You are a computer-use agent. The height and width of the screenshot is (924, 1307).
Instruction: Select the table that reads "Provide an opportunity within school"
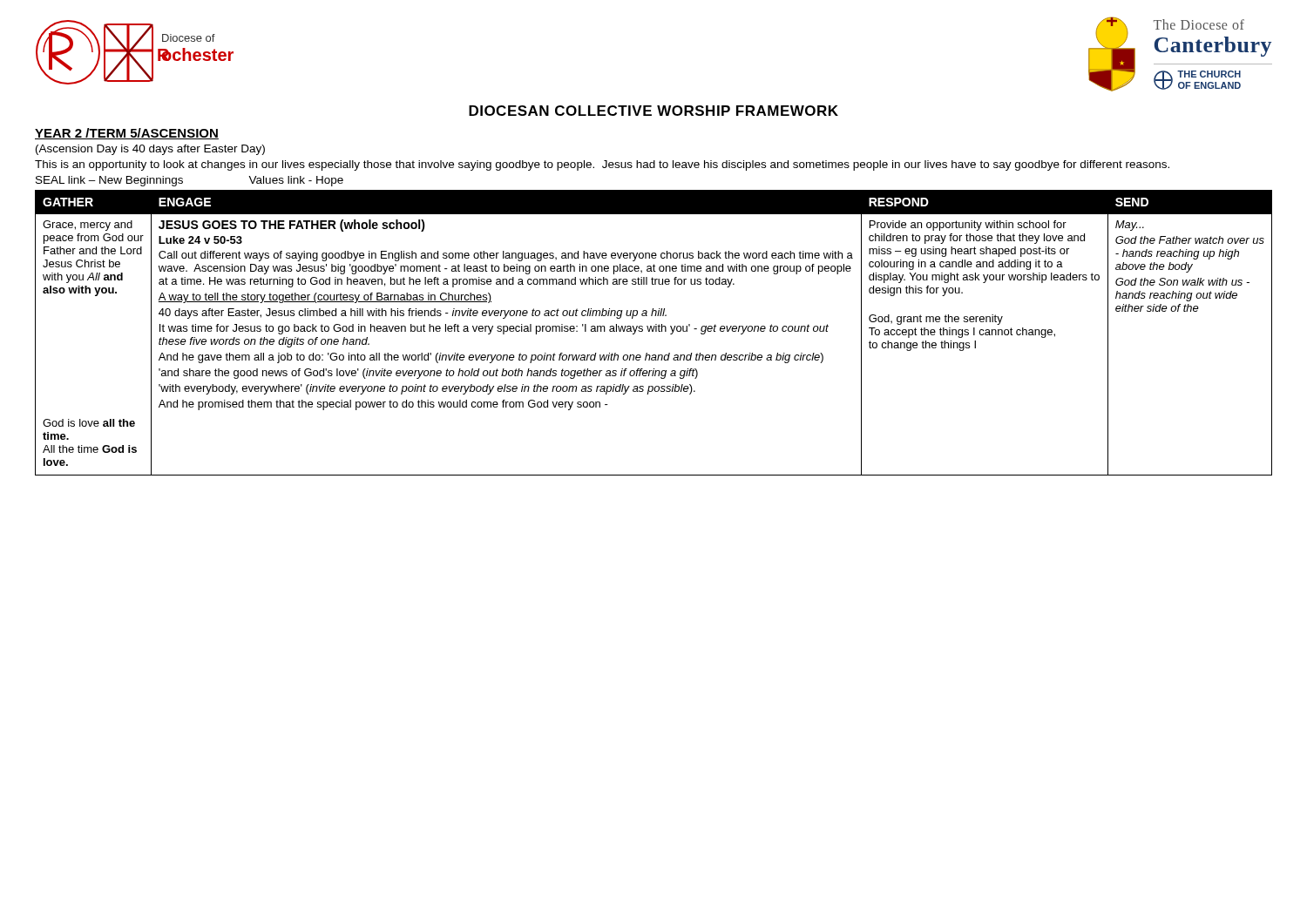(x=654, y=333)
